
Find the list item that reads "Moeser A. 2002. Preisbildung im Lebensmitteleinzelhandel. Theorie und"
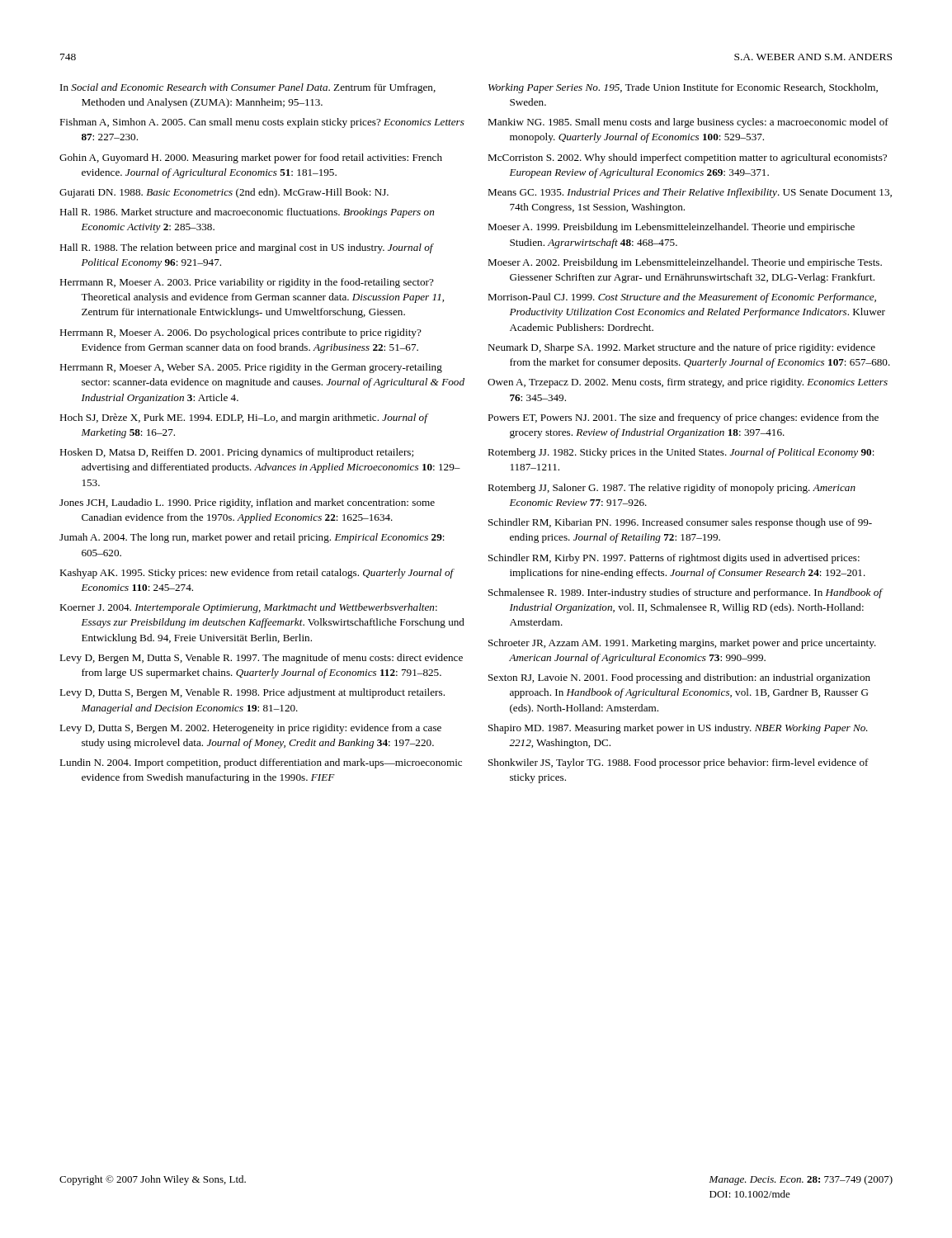pos(685,269)
